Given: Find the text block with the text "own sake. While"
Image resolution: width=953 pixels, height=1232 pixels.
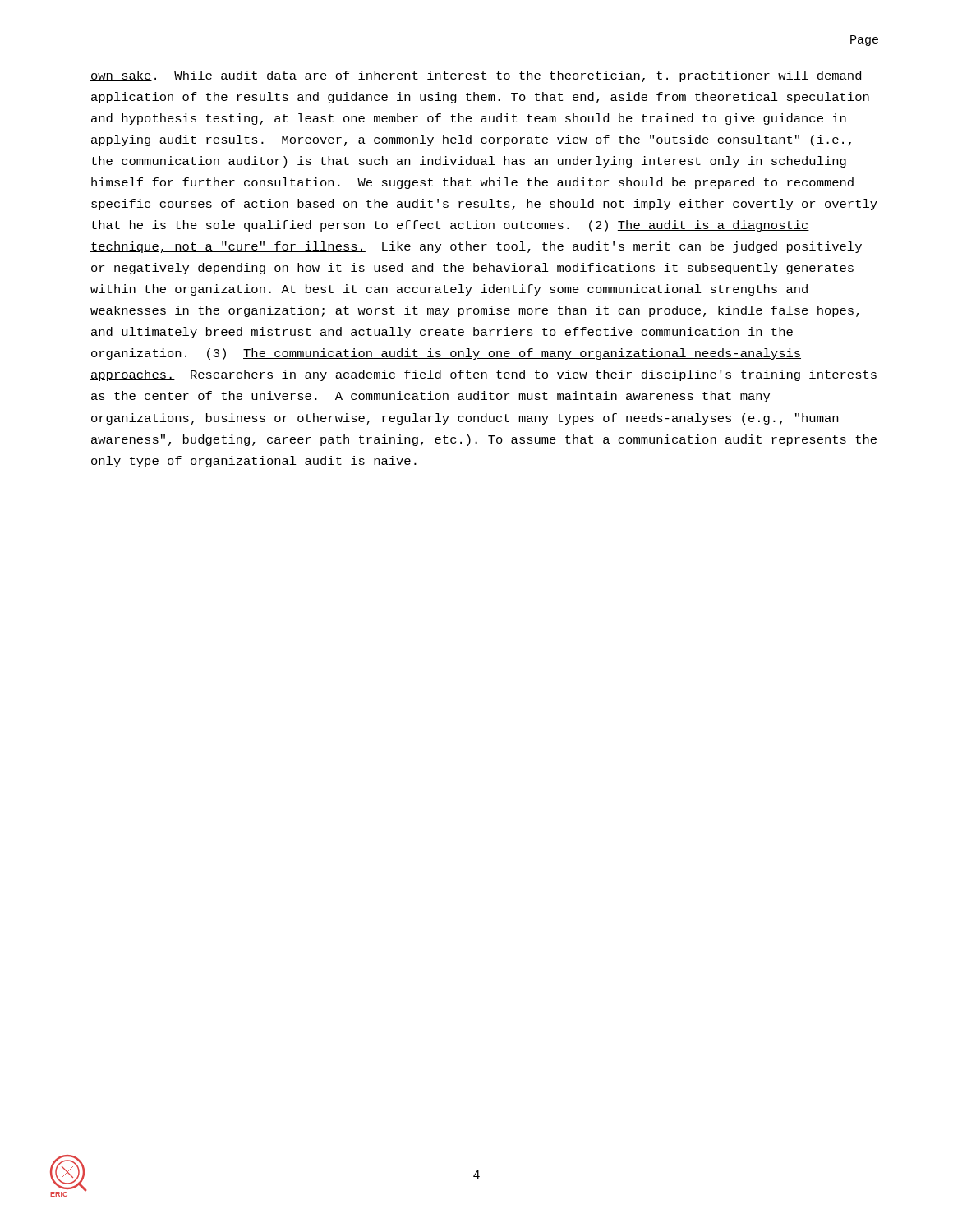Looking at the screenshot, I should (x=485, y=269).
